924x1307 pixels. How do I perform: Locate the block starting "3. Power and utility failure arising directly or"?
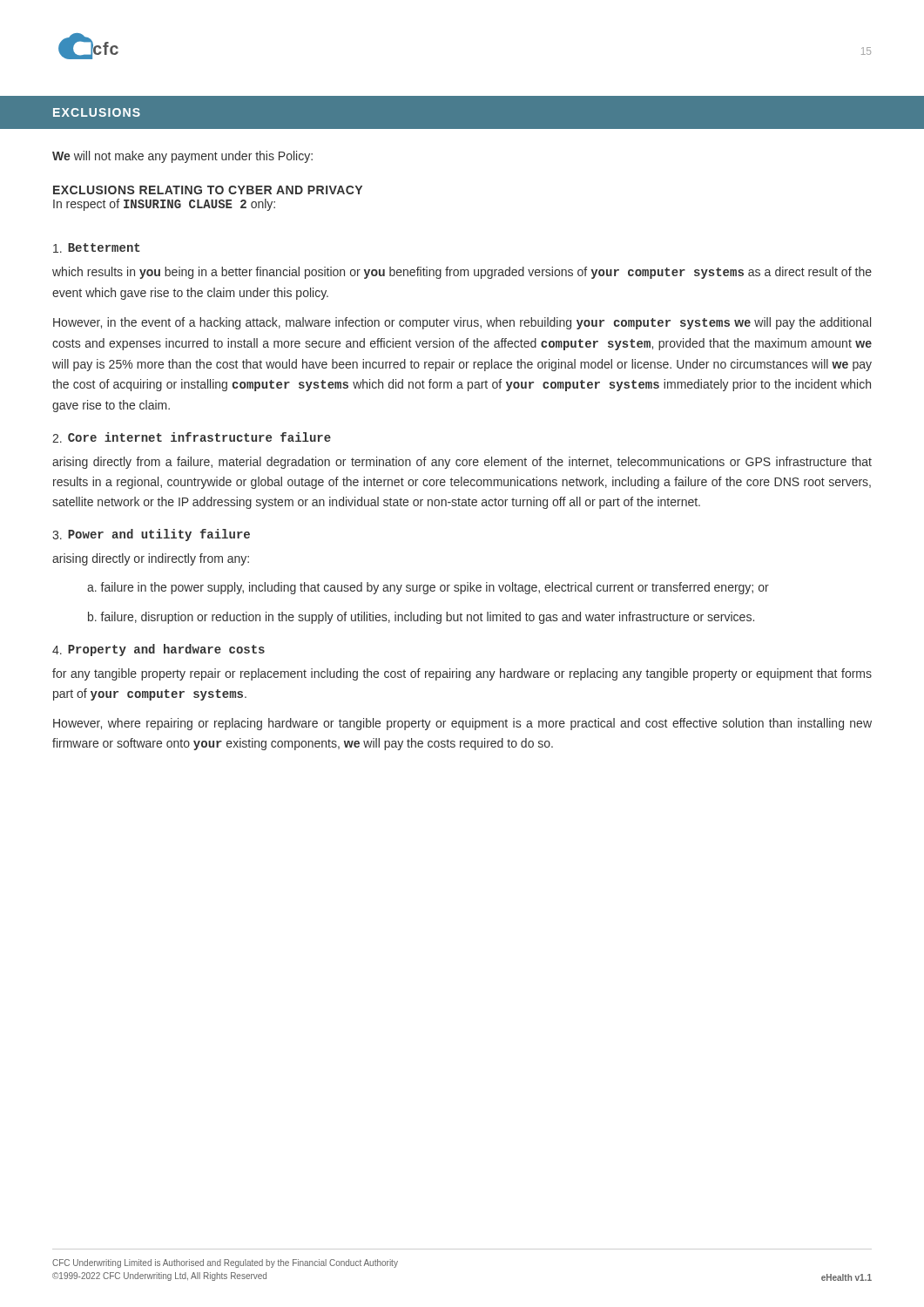point(462,578)
